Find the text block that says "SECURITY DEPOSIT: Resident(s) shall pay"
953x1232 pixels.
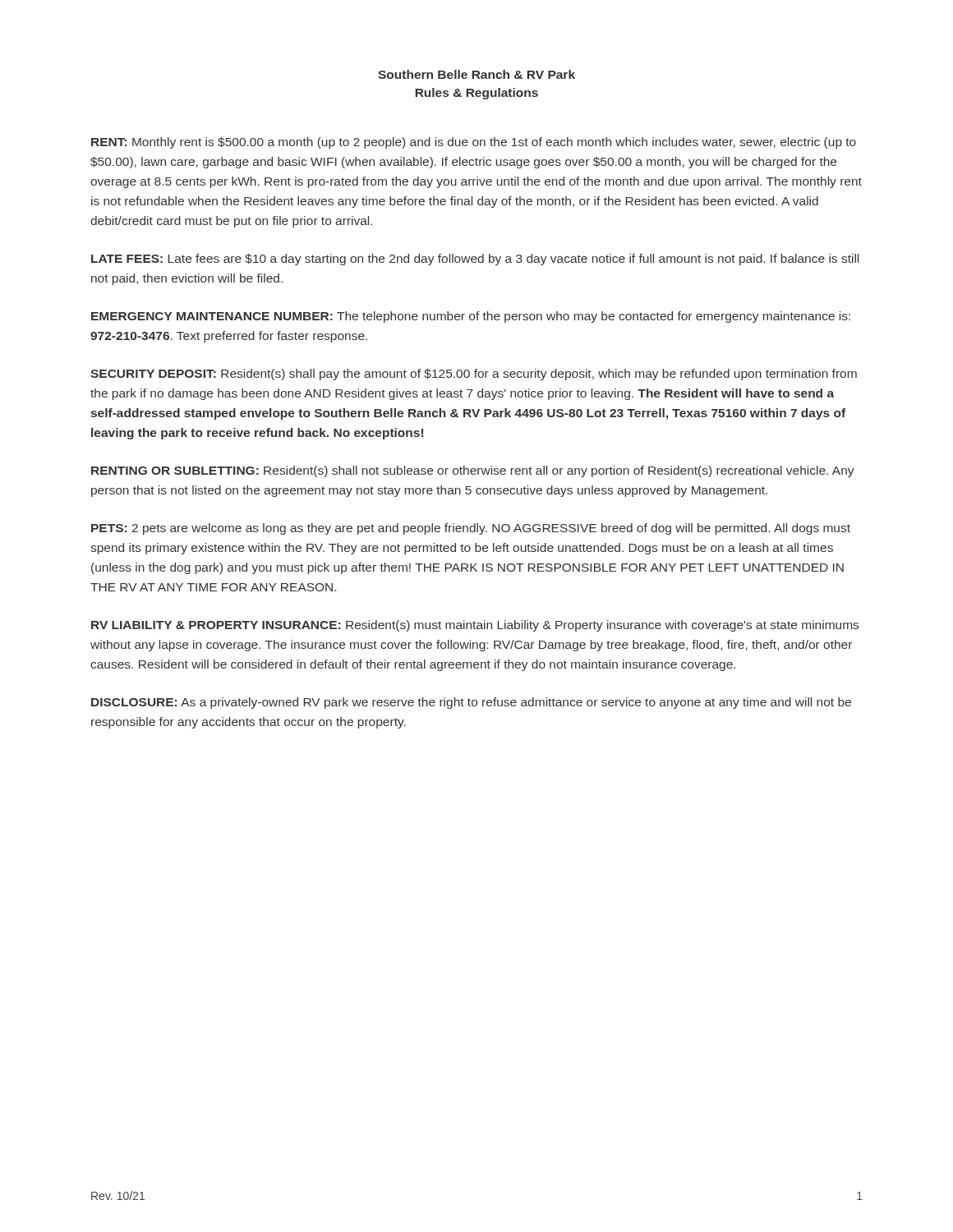476,403
